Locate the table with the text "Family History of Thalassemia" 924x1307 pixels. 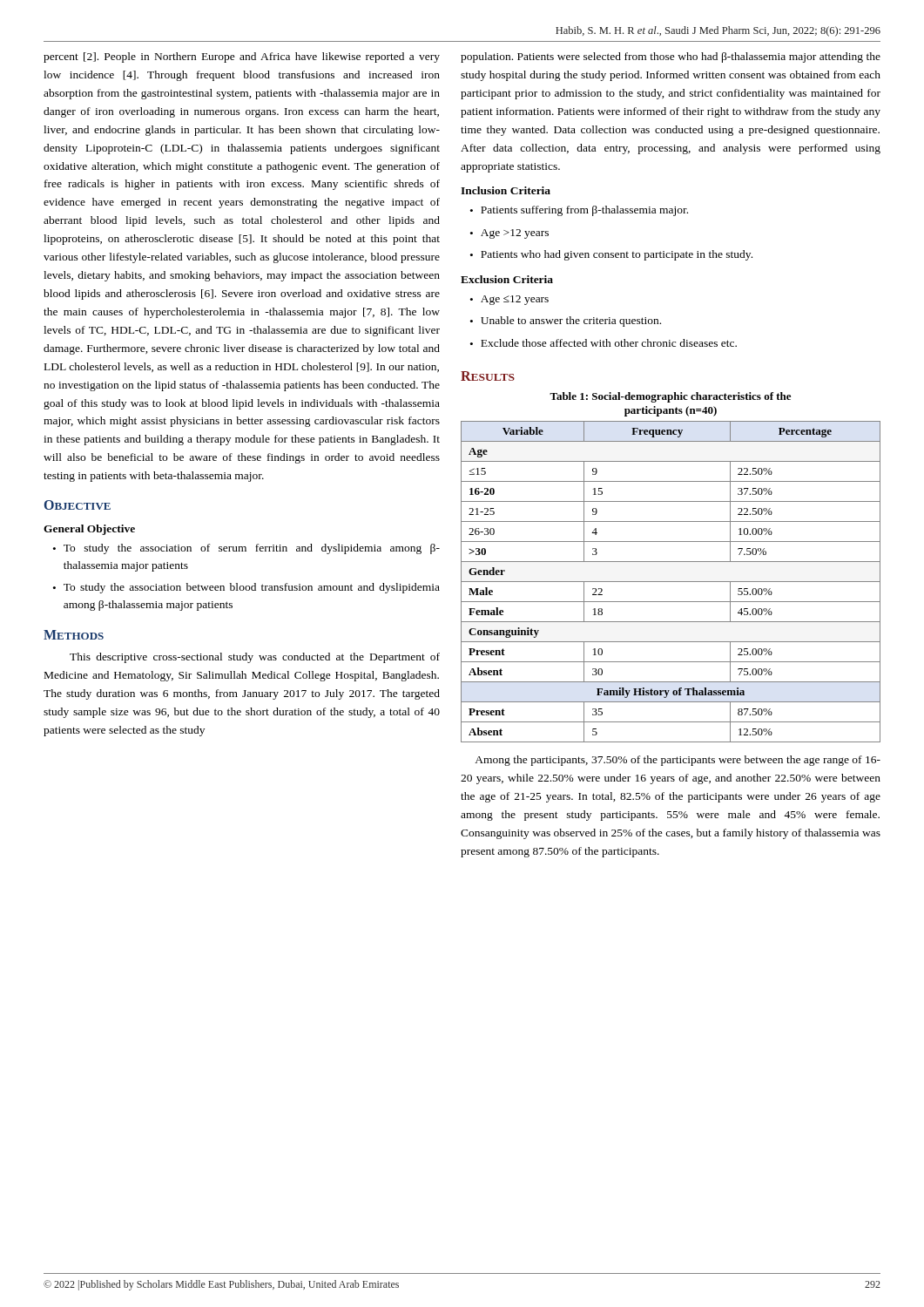coord(671,582)
